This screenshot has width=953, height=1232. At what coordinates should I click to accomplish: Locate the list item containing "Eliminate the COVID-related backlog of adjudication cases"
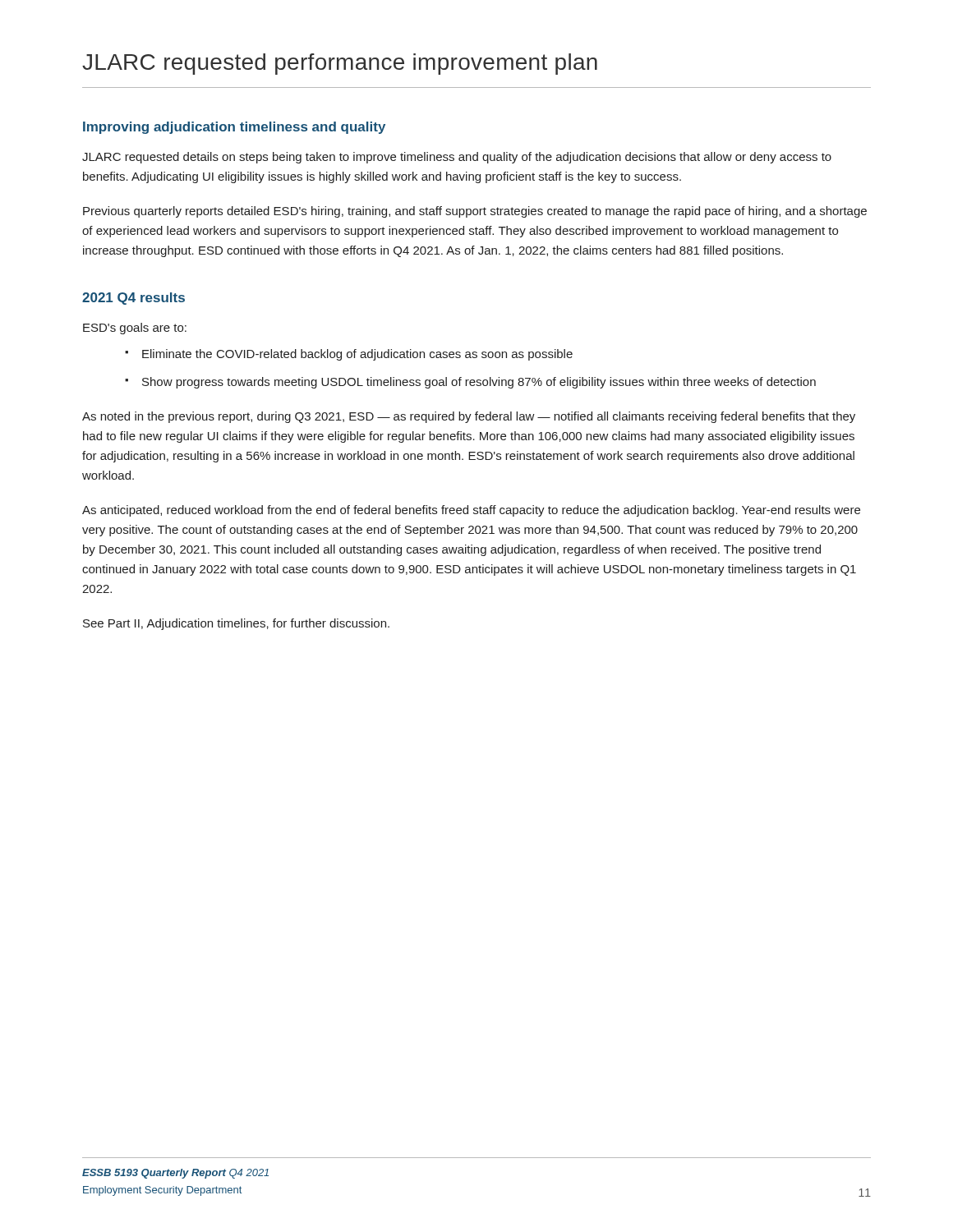[357, 354]
